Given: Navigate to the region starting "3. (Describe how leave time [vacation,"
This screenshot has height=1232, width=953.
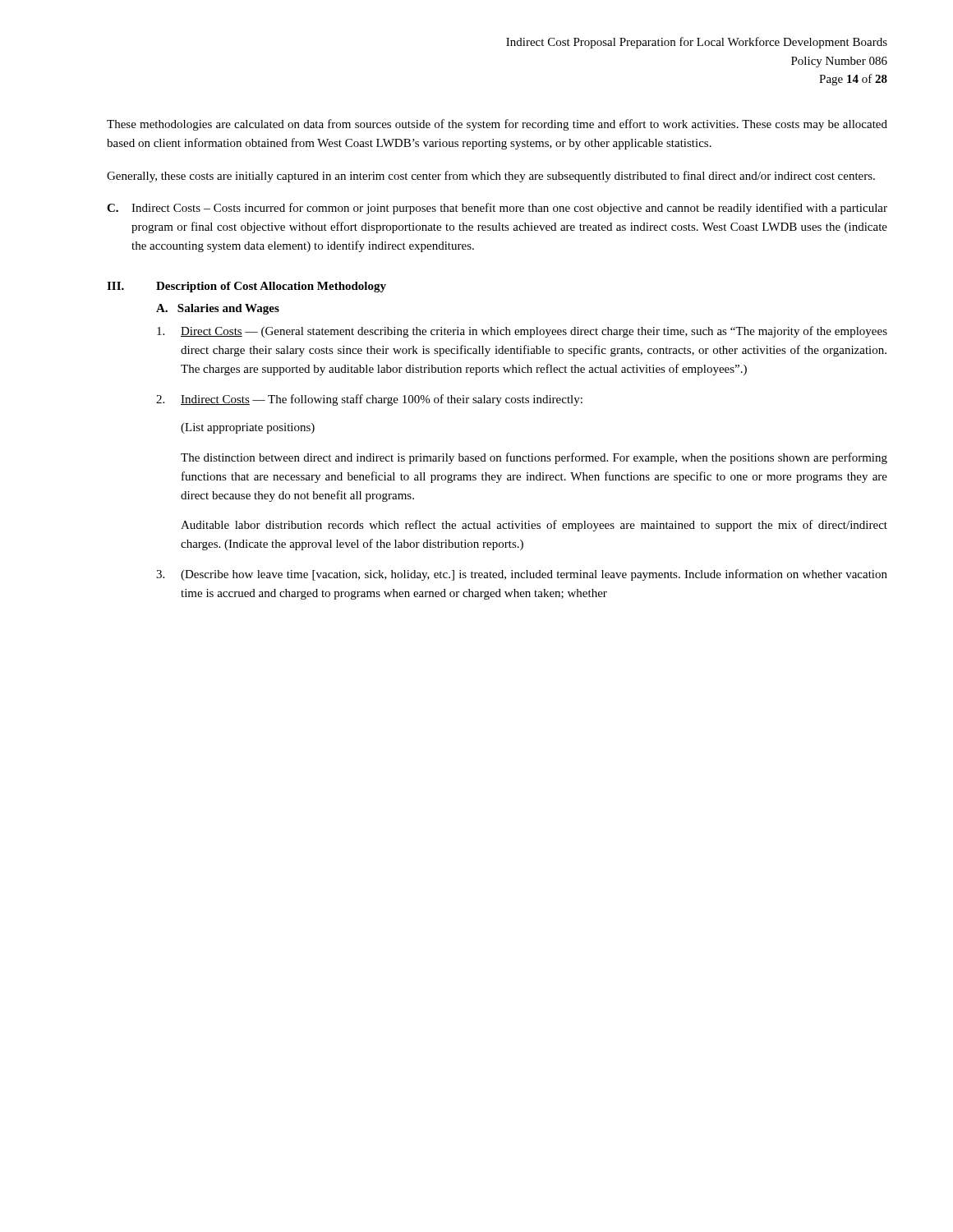Looking at the screenshot, I should click(522, 584).
